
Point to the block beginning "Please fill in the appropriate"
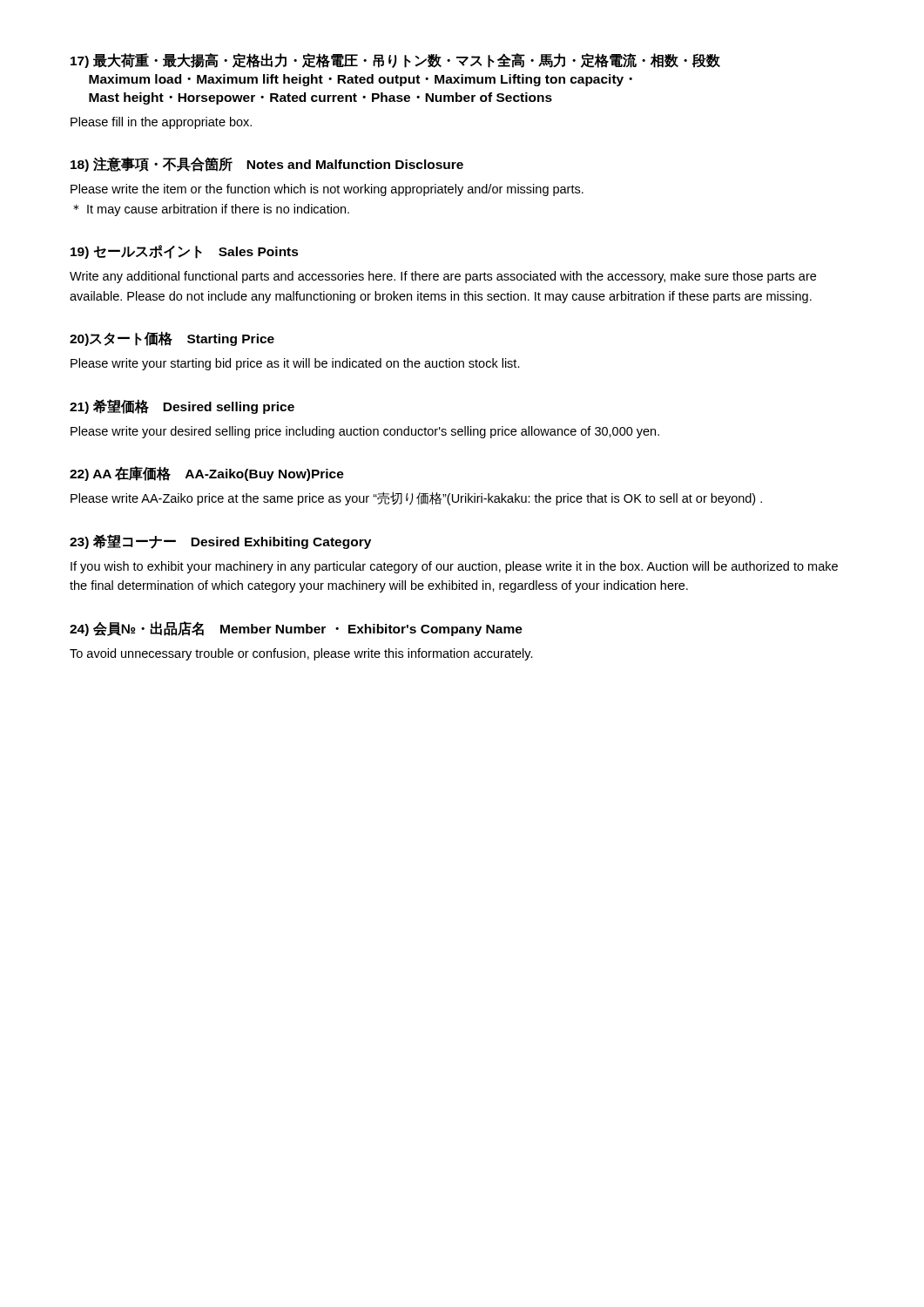[161, 122]
